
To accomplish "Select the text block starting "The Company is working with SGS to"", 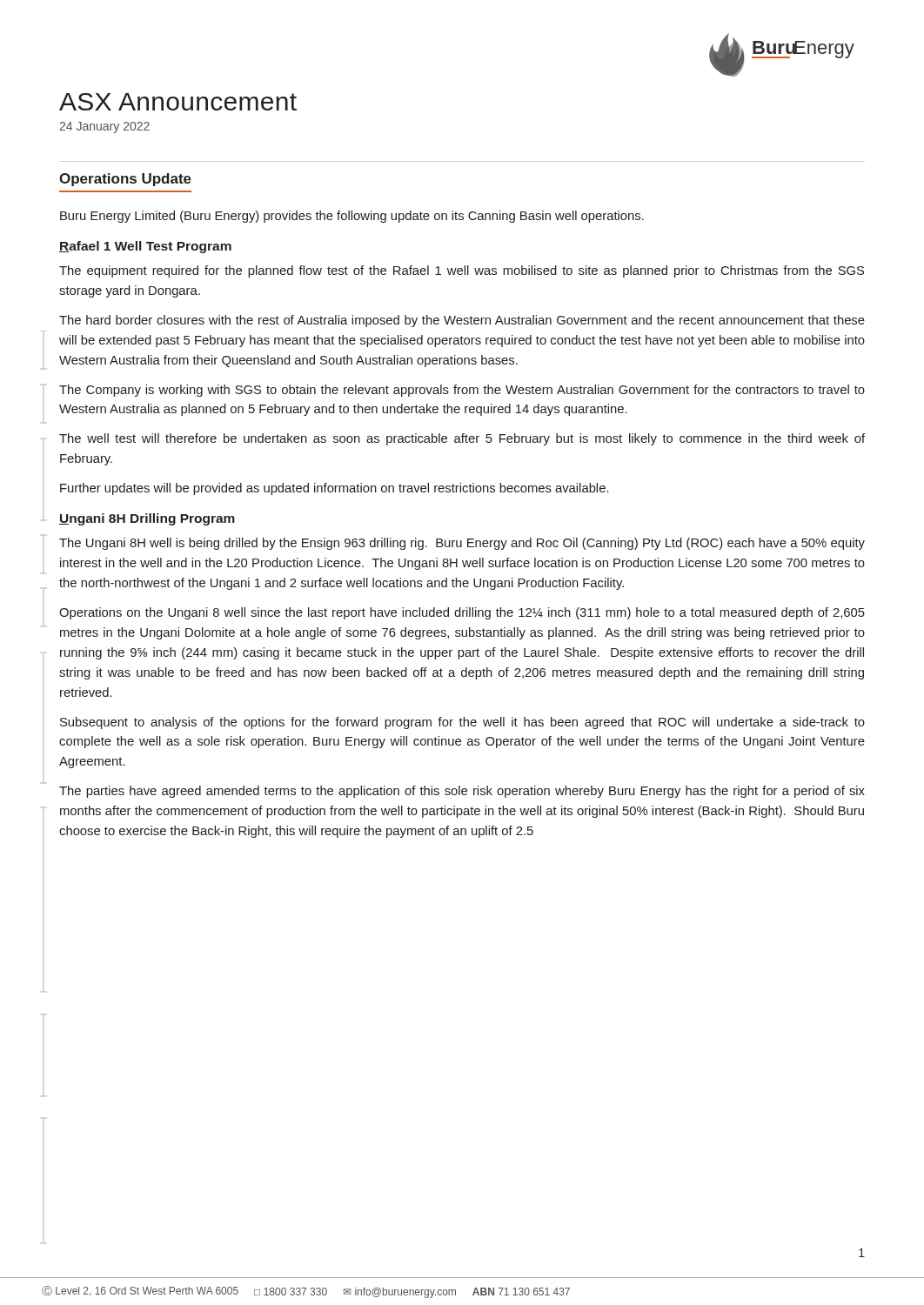I will coord(462,399).
